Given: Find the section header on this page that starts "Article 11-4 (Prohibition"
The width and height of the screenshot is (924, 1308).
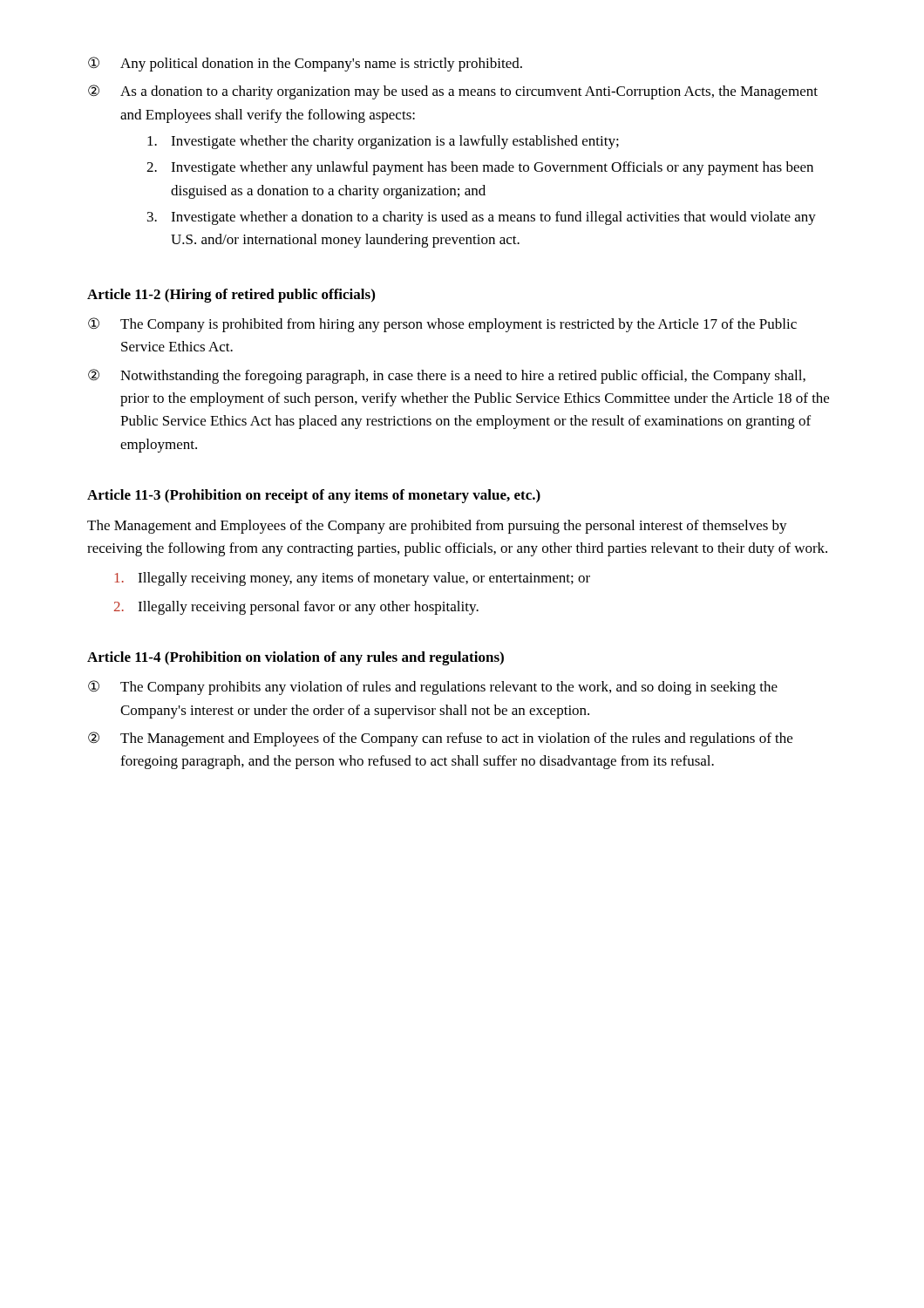Looking at the screenshot, I should 296,657.
